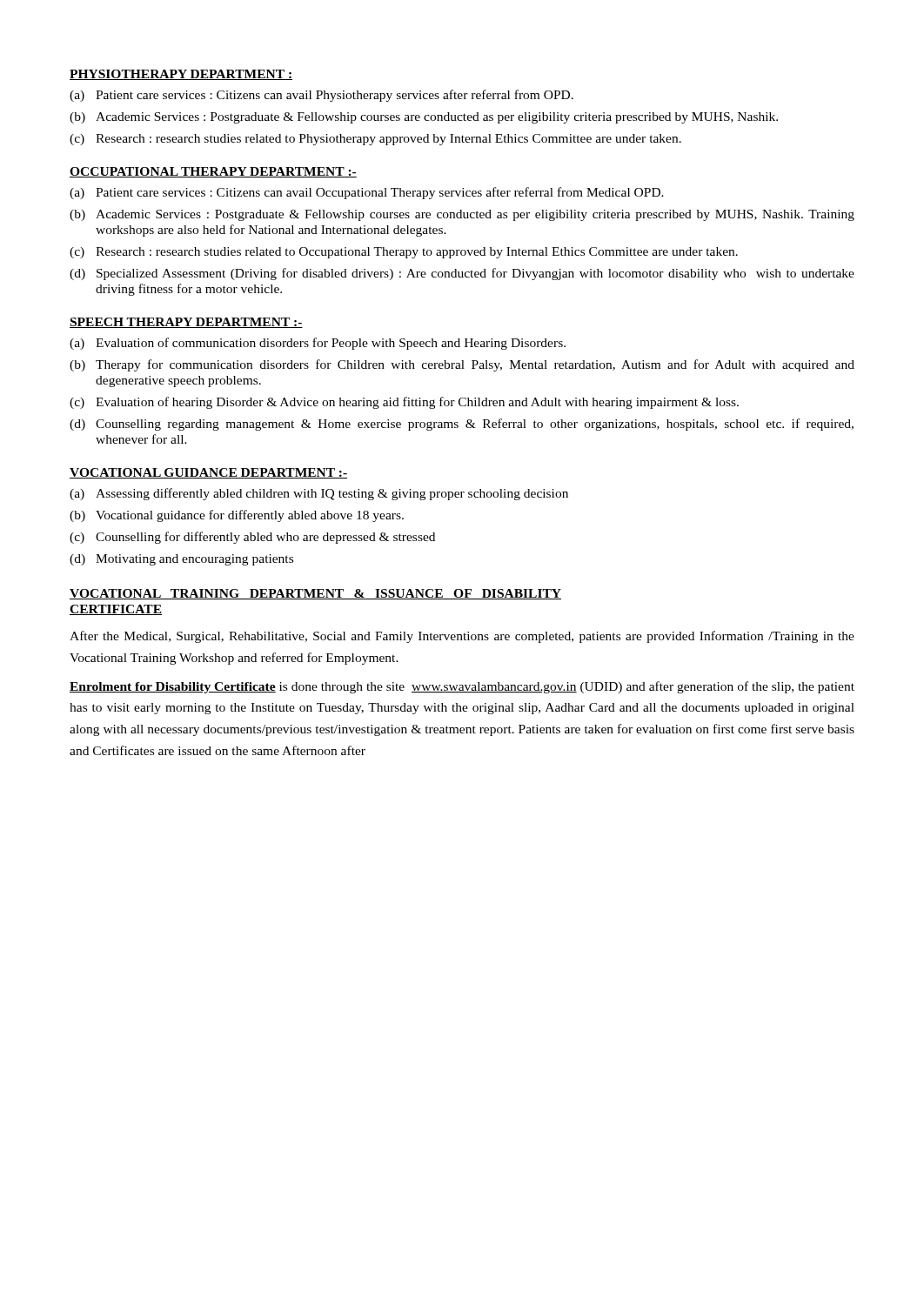Click on the section header that reads "VOCATIONAL TRAINING DEPARTMENT & ISSUANCE OF DISABILITYCERTIFICATE"
924x1305 pixels.
[x=315, y=601]
